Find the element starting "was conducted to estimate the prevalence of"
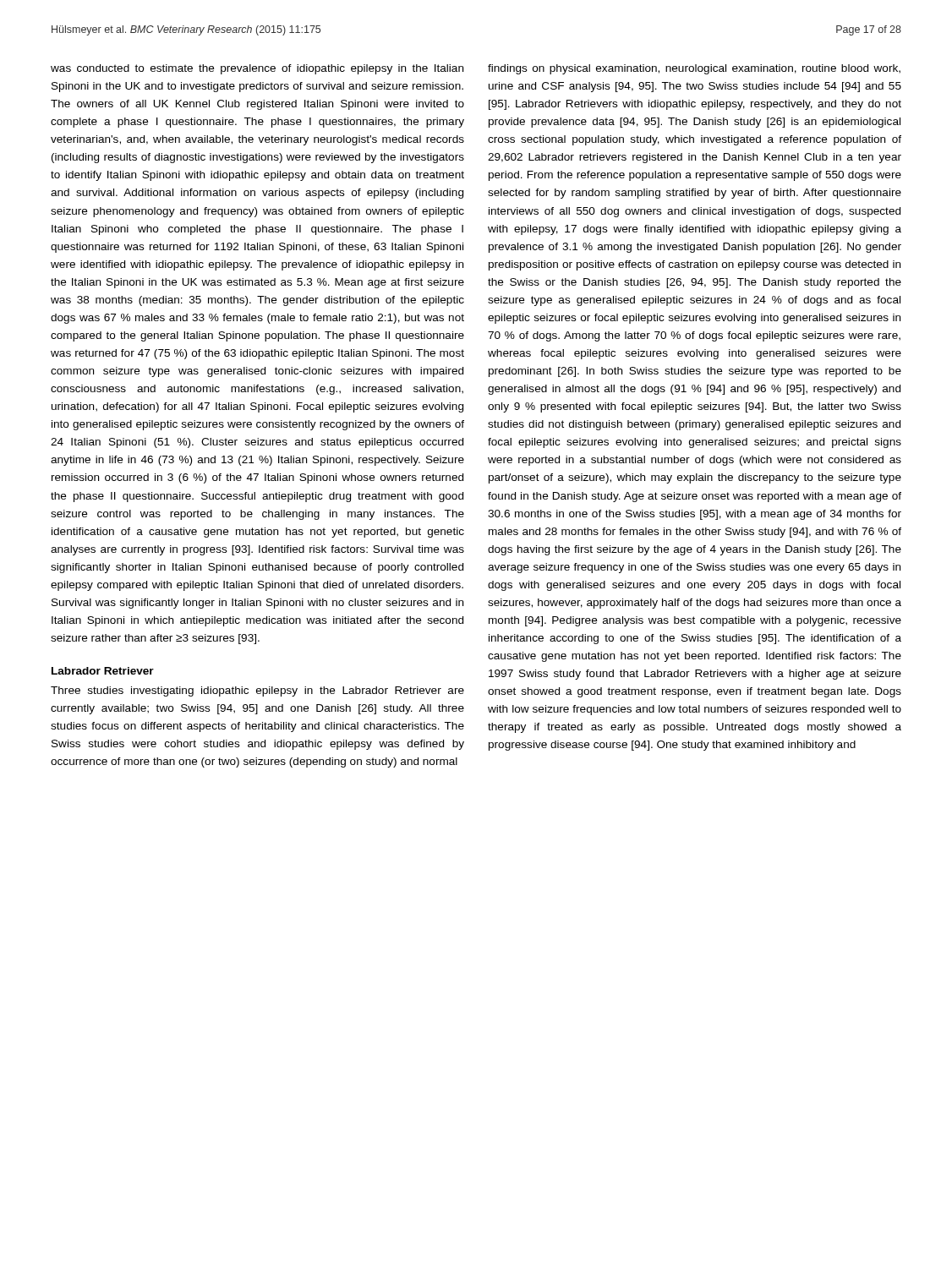952x1268 pixels. [x=257, y=353]
